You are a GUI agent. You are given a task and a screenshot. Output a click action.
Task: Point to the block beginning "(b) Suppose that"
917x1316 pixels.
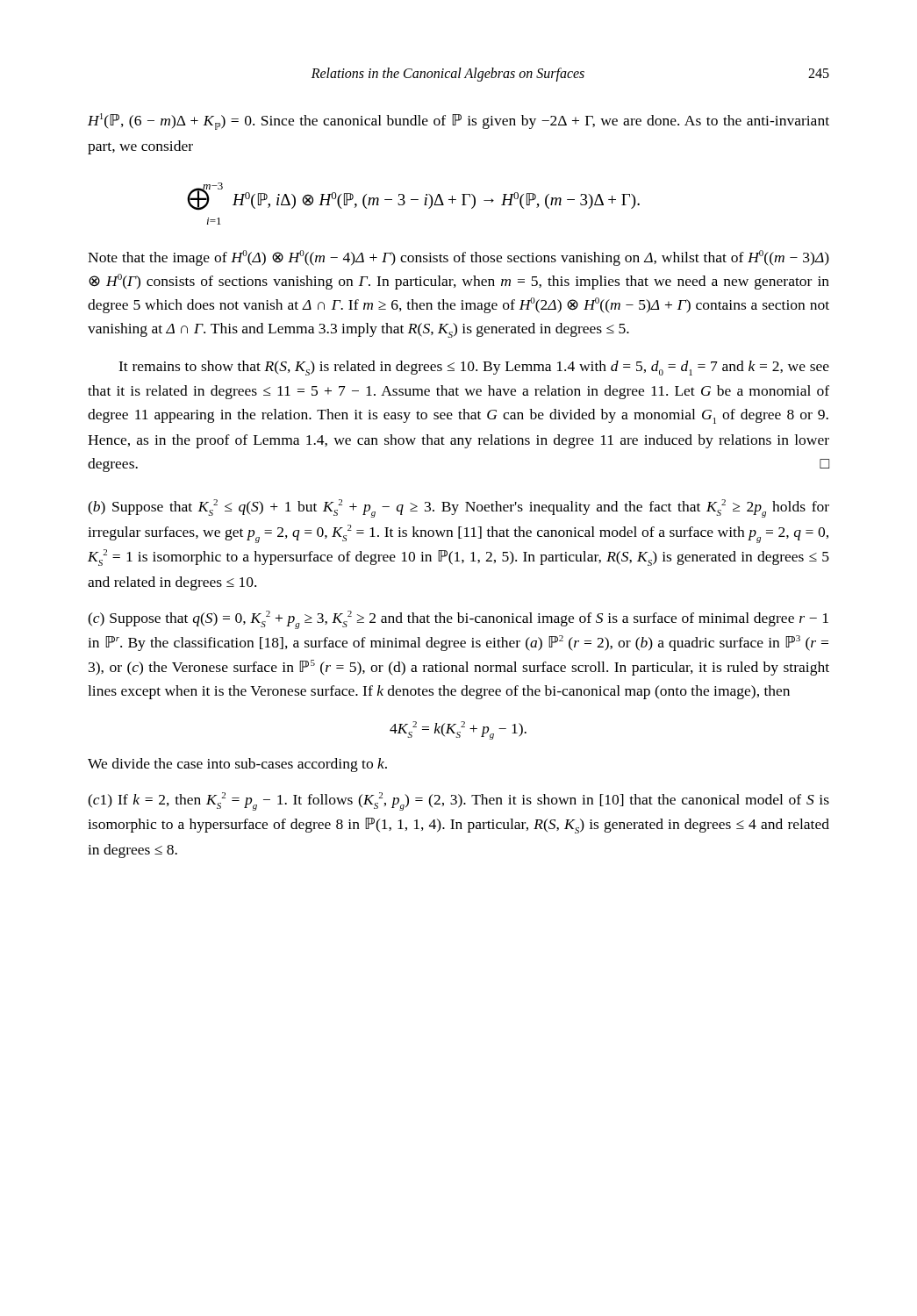pyautogui.click(x=458, y=544)
